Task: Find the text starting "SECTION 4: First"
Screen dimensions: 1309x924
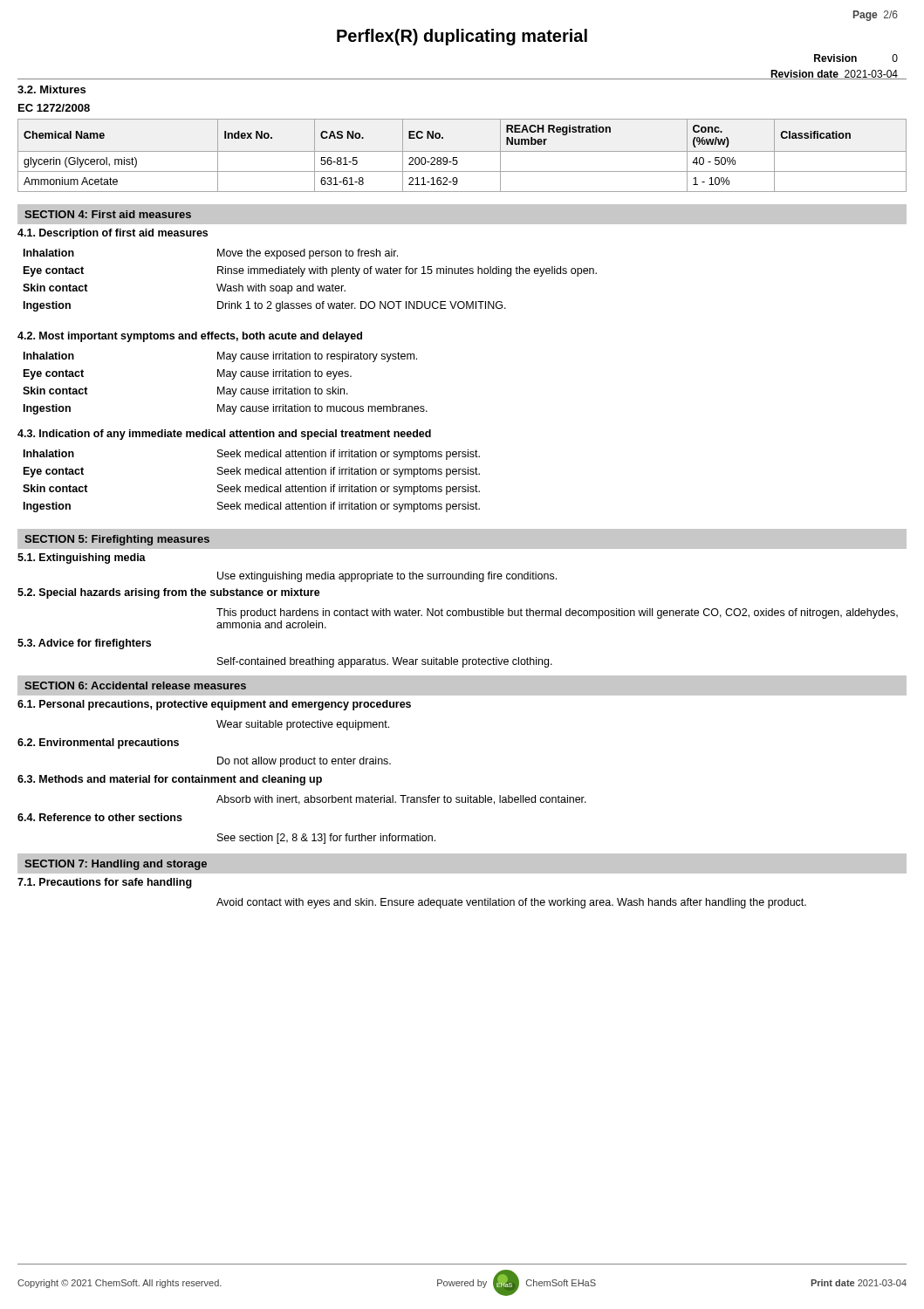Action: coord(108,214)
